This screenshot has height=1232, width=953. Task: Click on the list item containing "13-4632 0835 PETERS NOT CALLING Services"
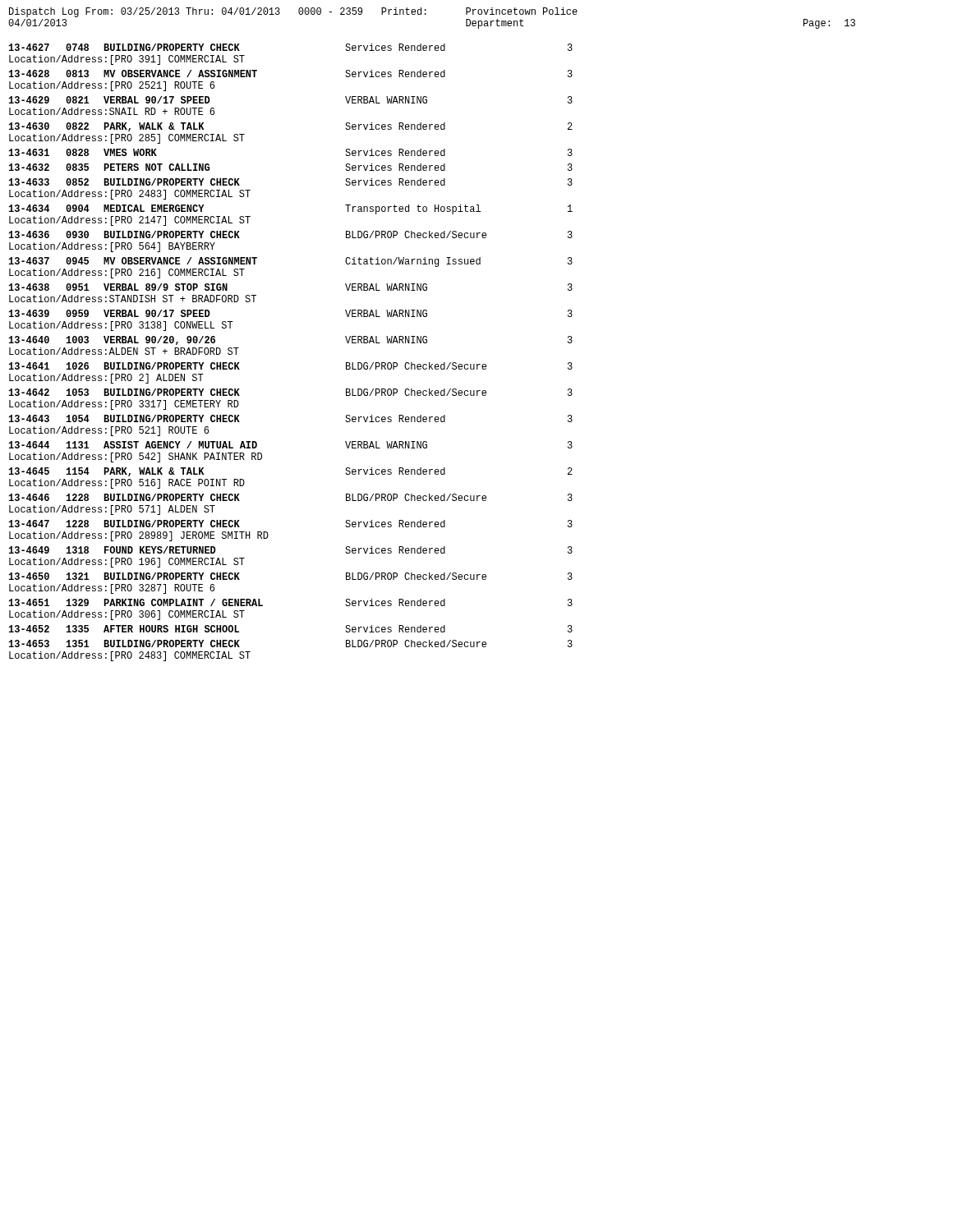(x=35, y=167)
